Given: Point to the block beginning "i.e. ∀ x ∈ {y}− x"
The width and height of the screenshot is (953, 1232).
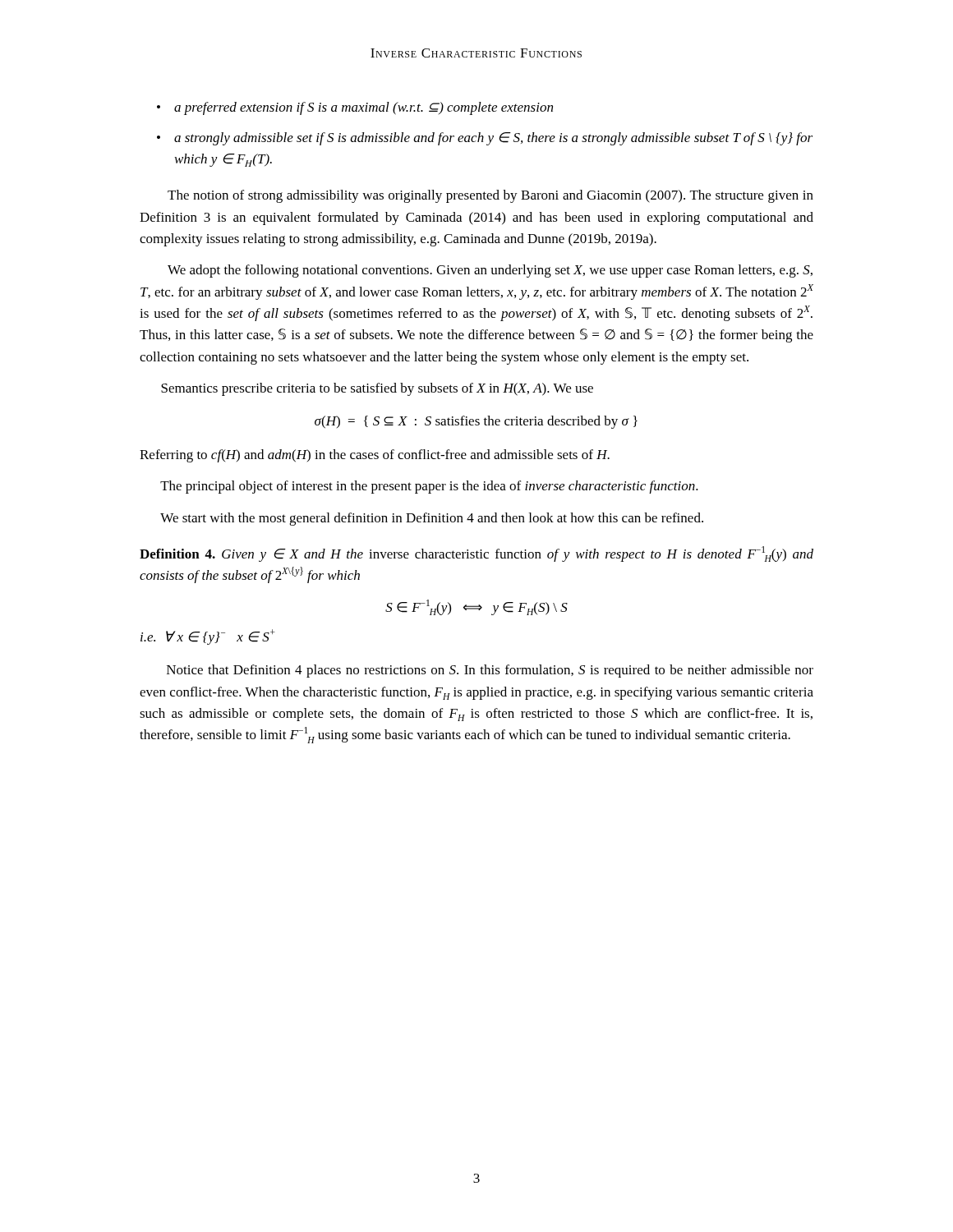Looking at the screenshot, I should click(x=208, y=636).
